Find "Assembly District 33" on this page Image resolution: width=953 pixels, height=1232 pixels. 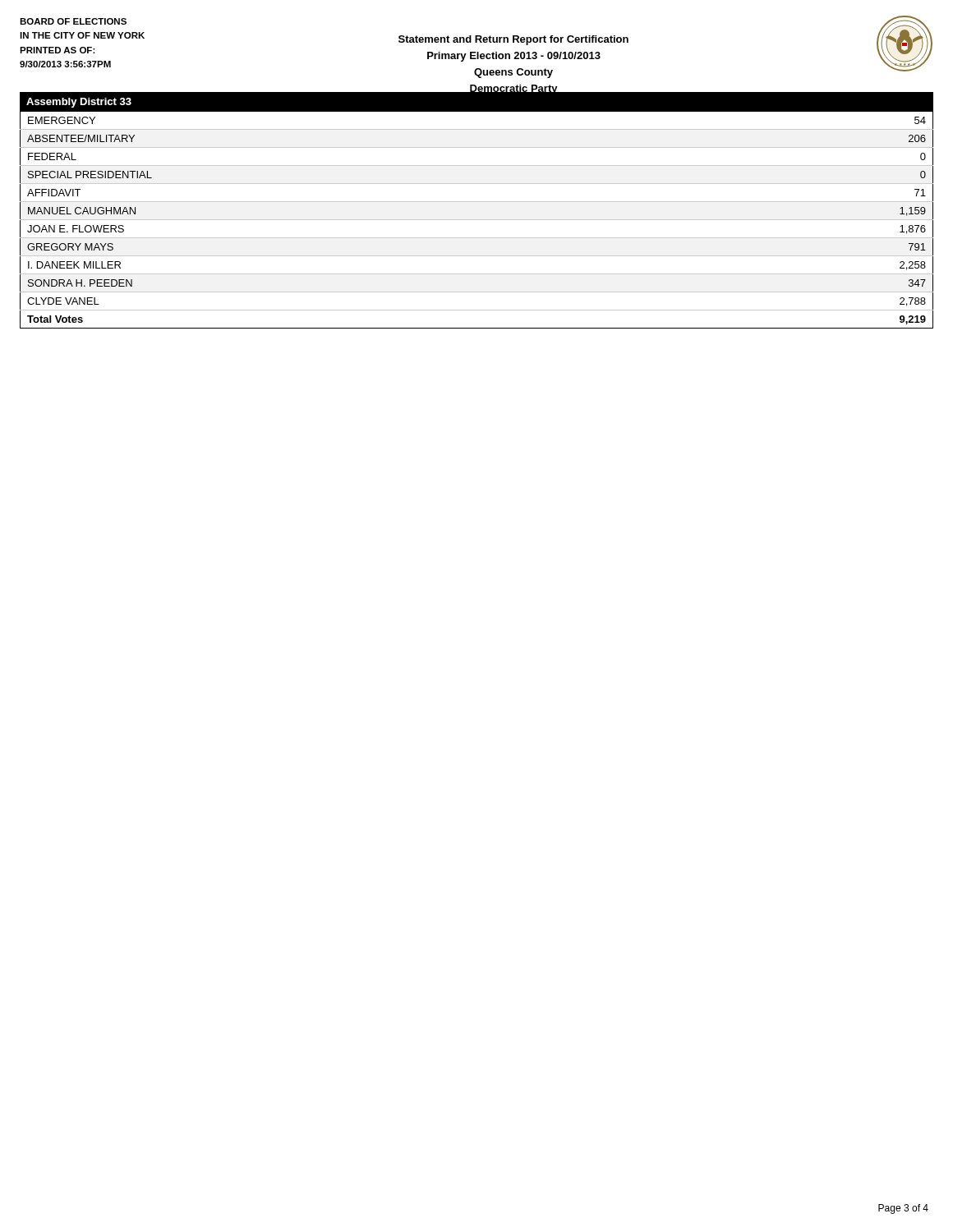[x=476, y=101]
